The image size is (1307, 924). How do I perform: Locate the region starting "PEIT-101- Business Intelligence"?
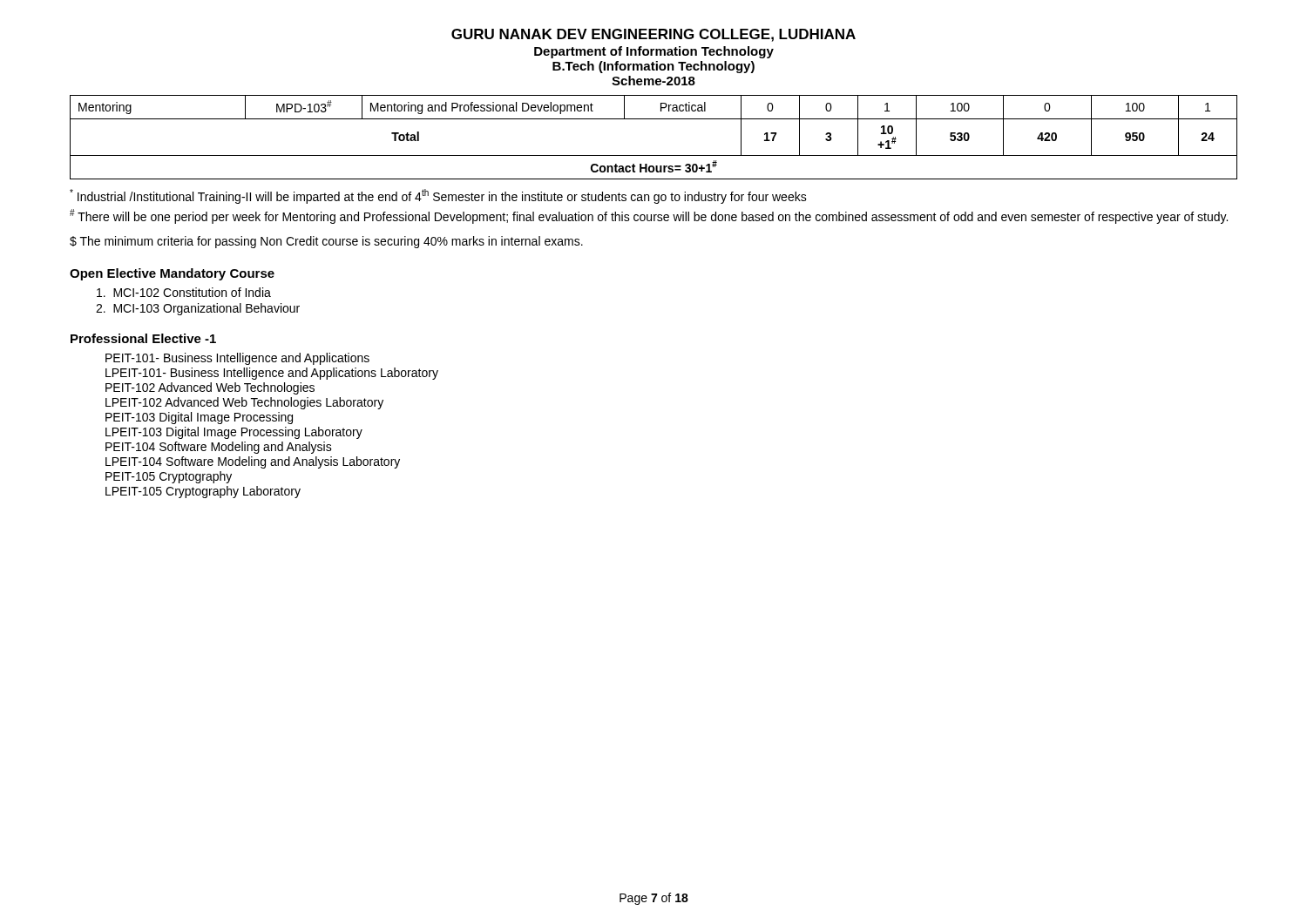(x=237, y=358)
